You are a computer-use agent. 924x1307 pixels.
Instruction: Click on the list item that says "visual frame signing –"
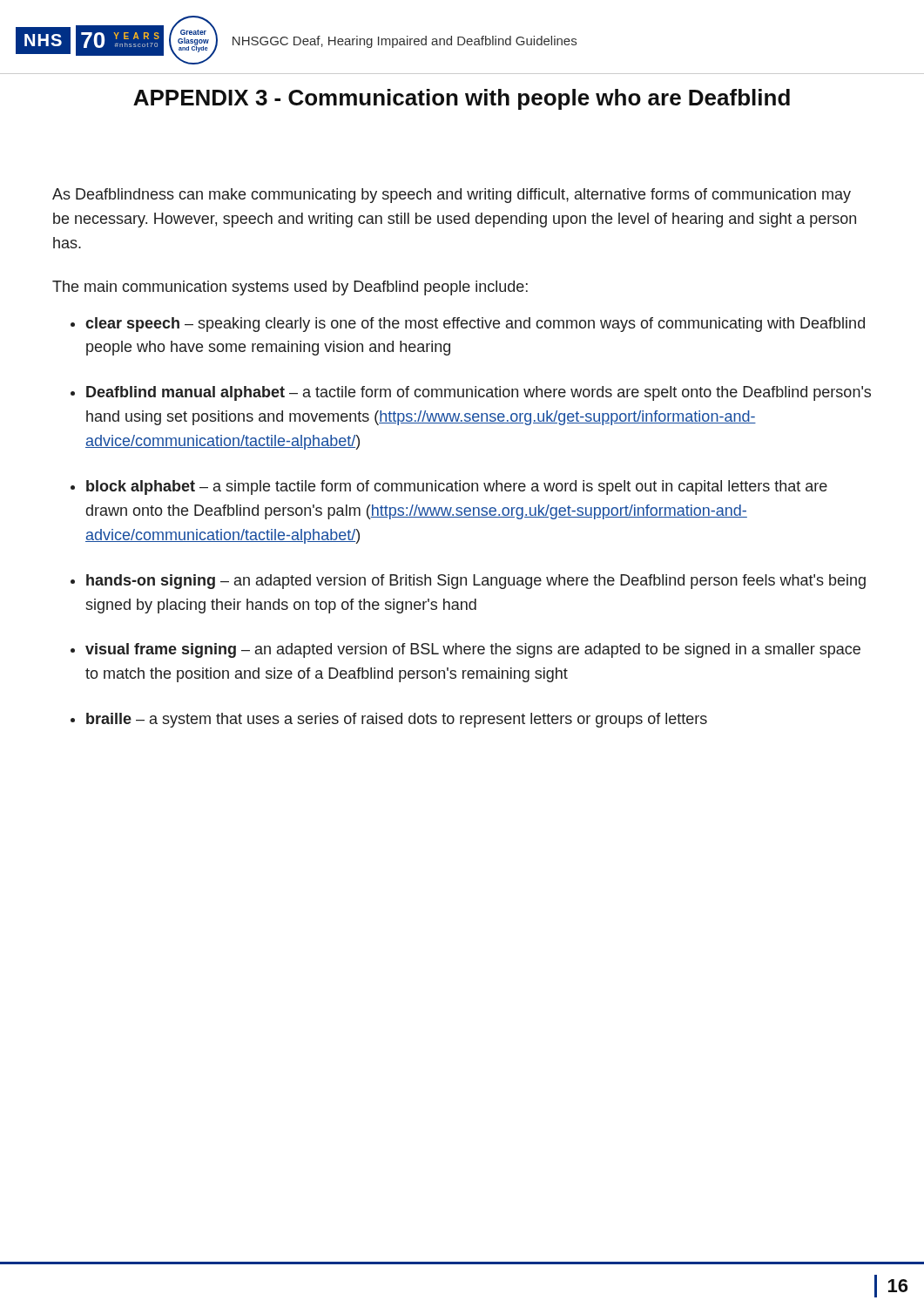pyautogui.click(x=473, y=662)
